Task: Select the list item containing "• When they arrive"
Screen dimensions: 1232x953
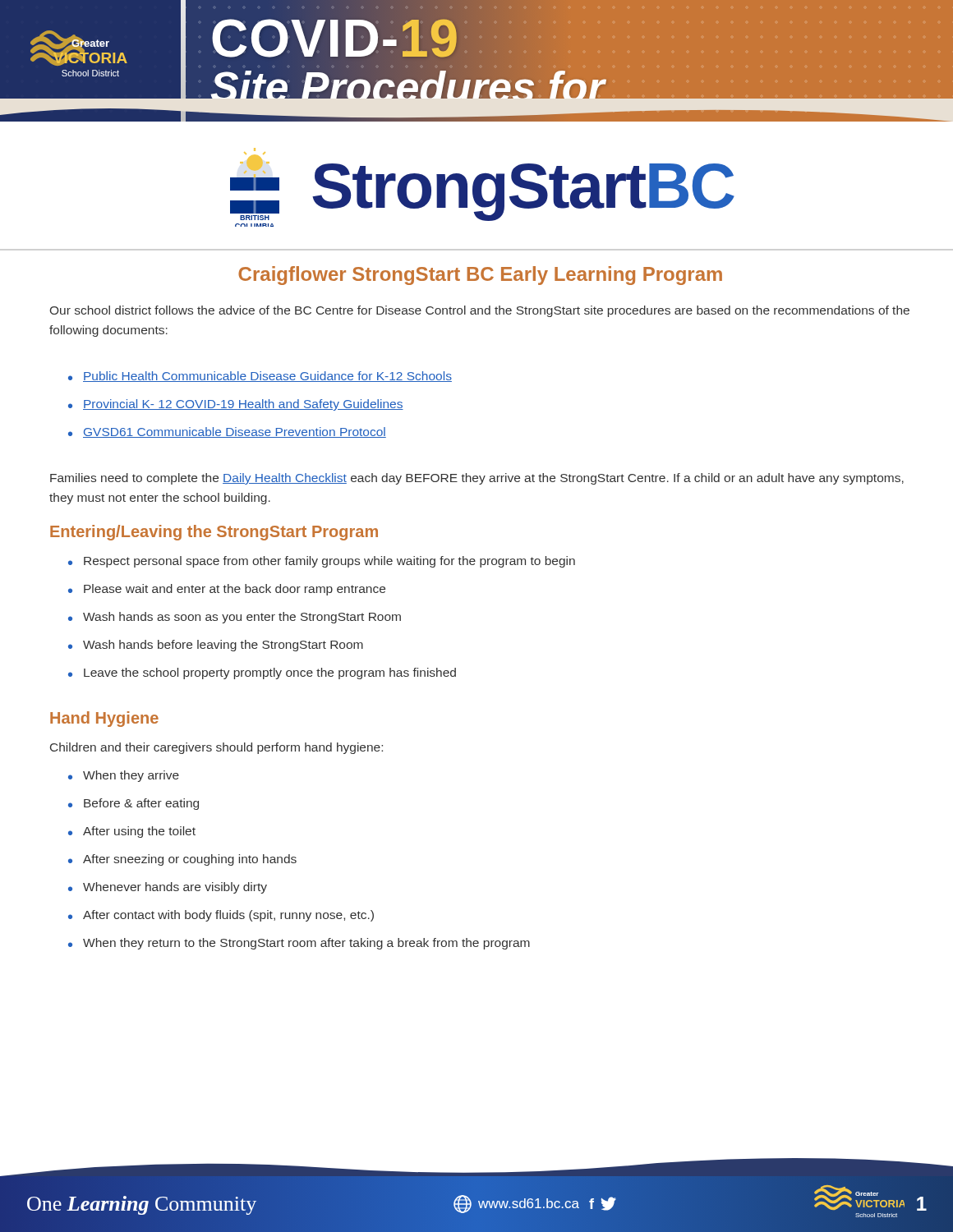Action: (124, 776)
